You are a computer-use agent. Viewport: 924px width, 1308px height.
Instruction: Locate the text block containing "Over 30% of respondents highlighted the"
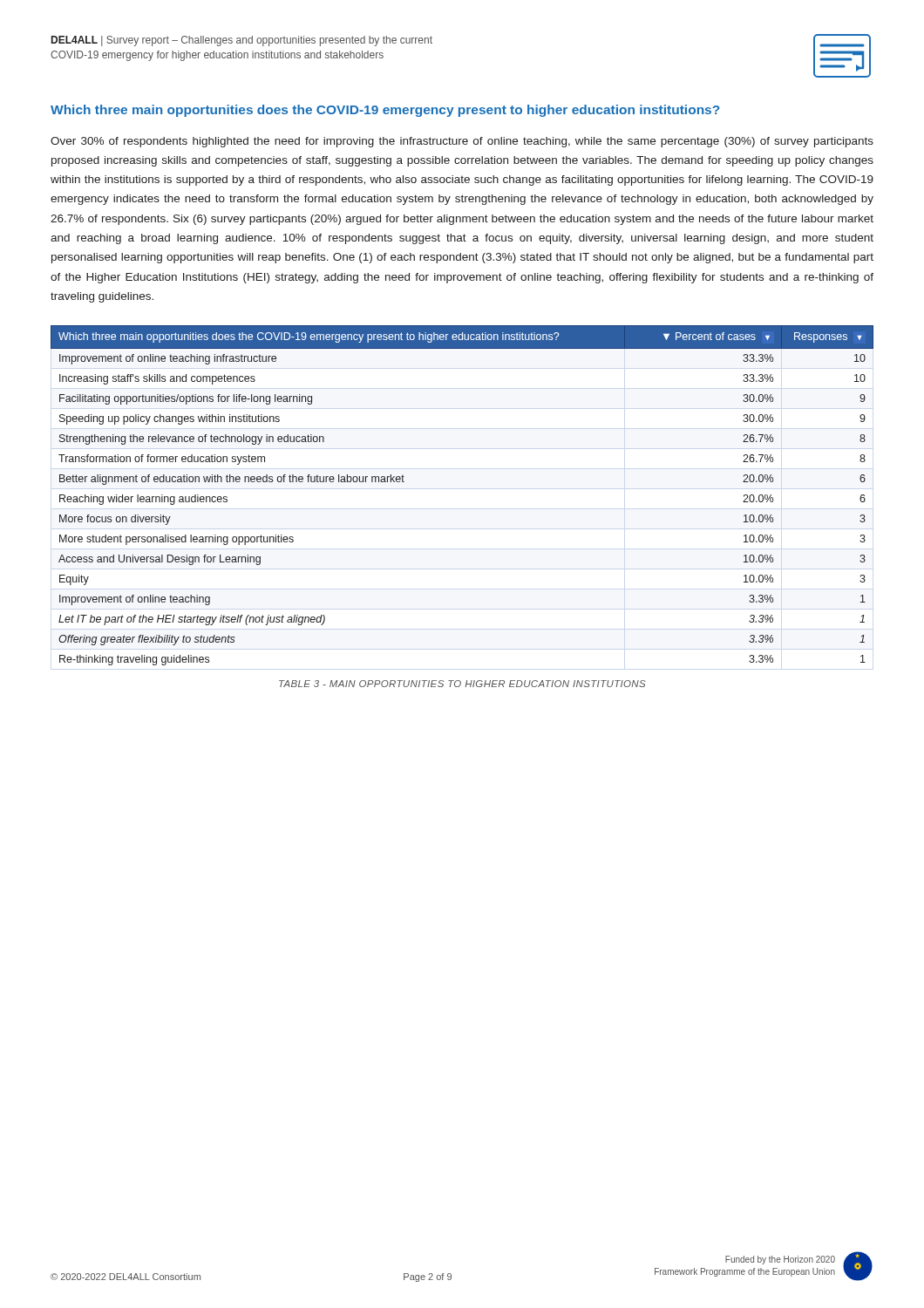tap(462, 218)
